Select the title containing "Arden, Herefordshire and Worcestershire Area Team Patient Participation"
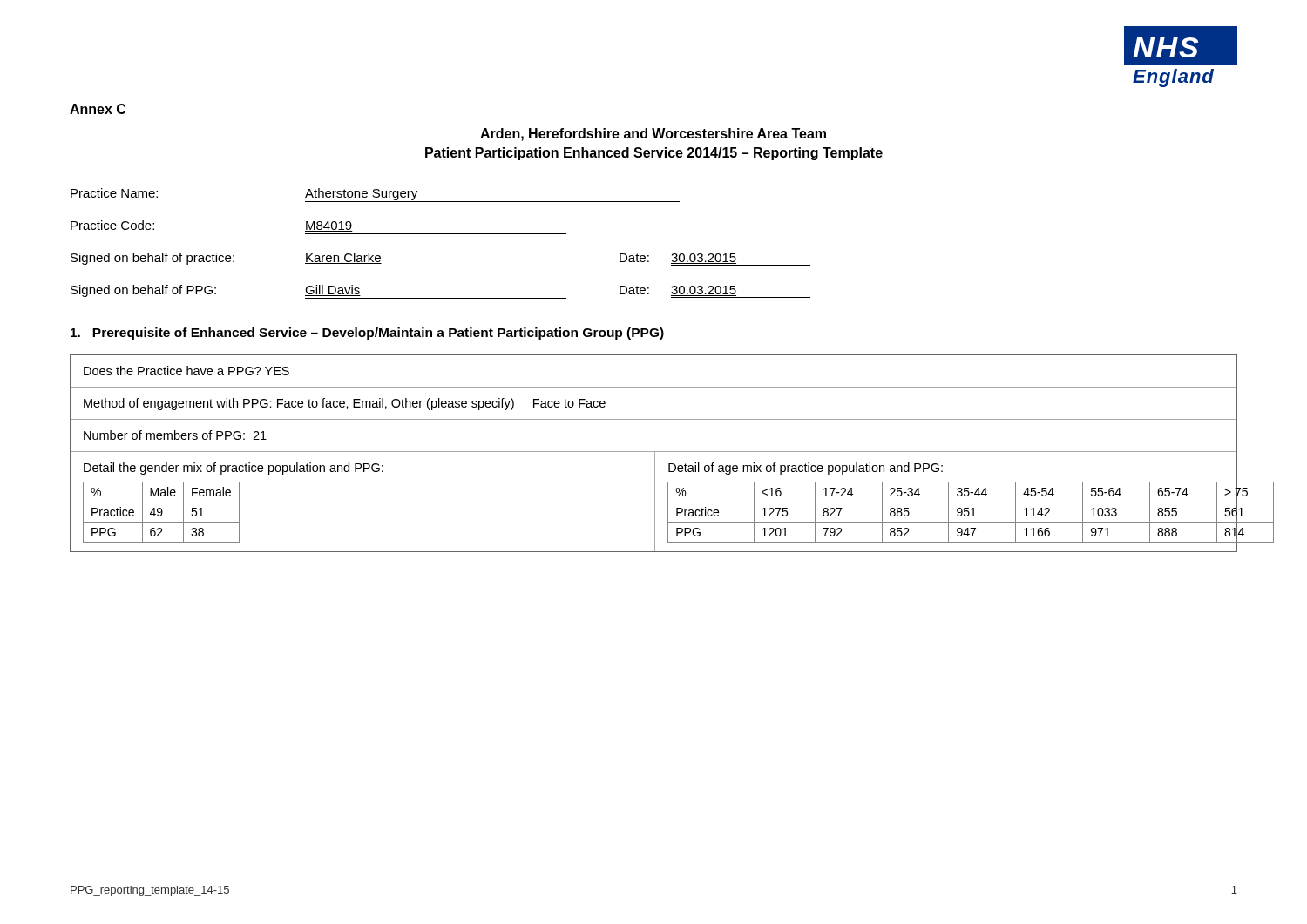This screenshot has height=924, width=1307. (654, 144)
